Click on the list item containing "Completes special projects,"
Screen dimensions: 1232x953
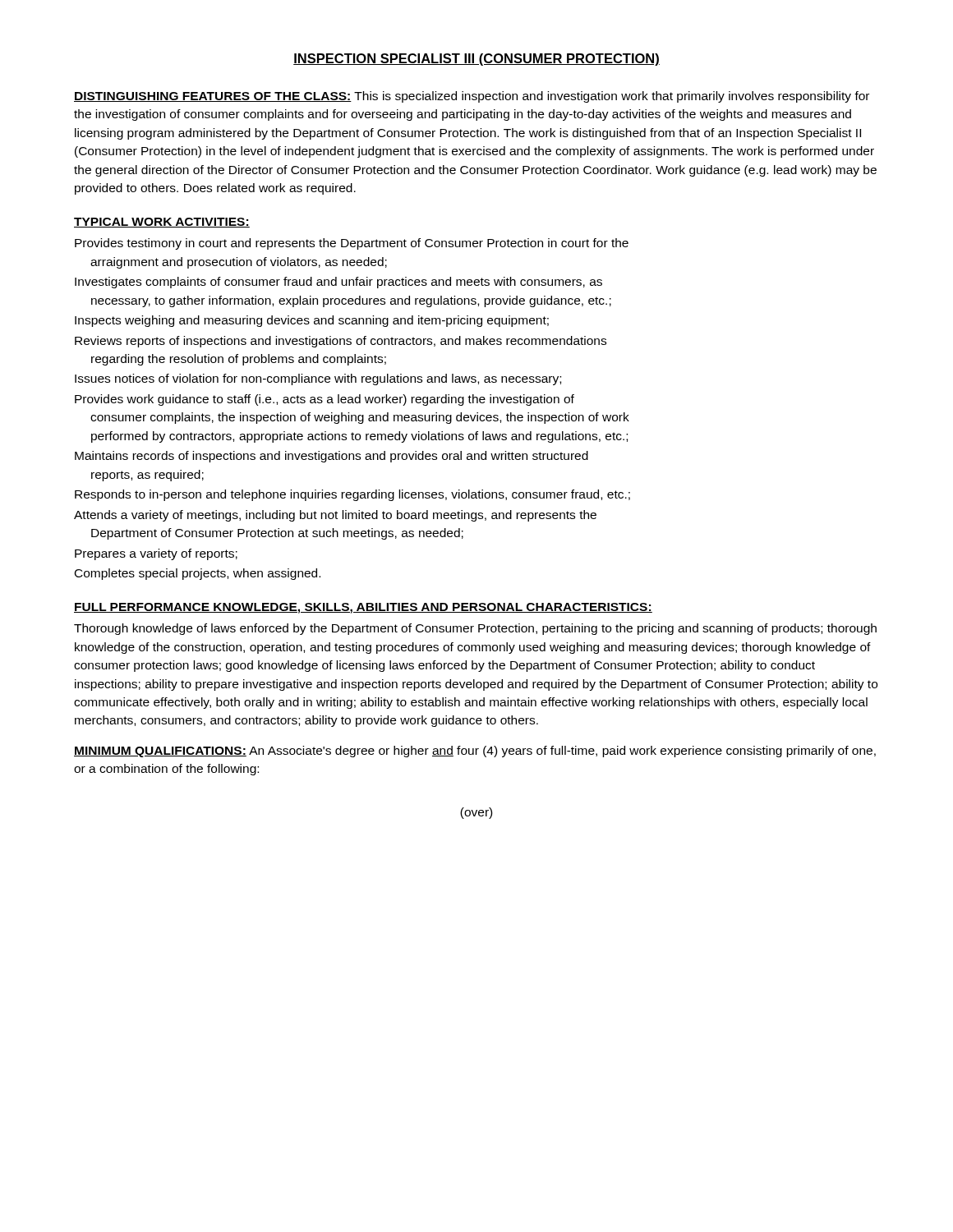[x=198, y=573]
